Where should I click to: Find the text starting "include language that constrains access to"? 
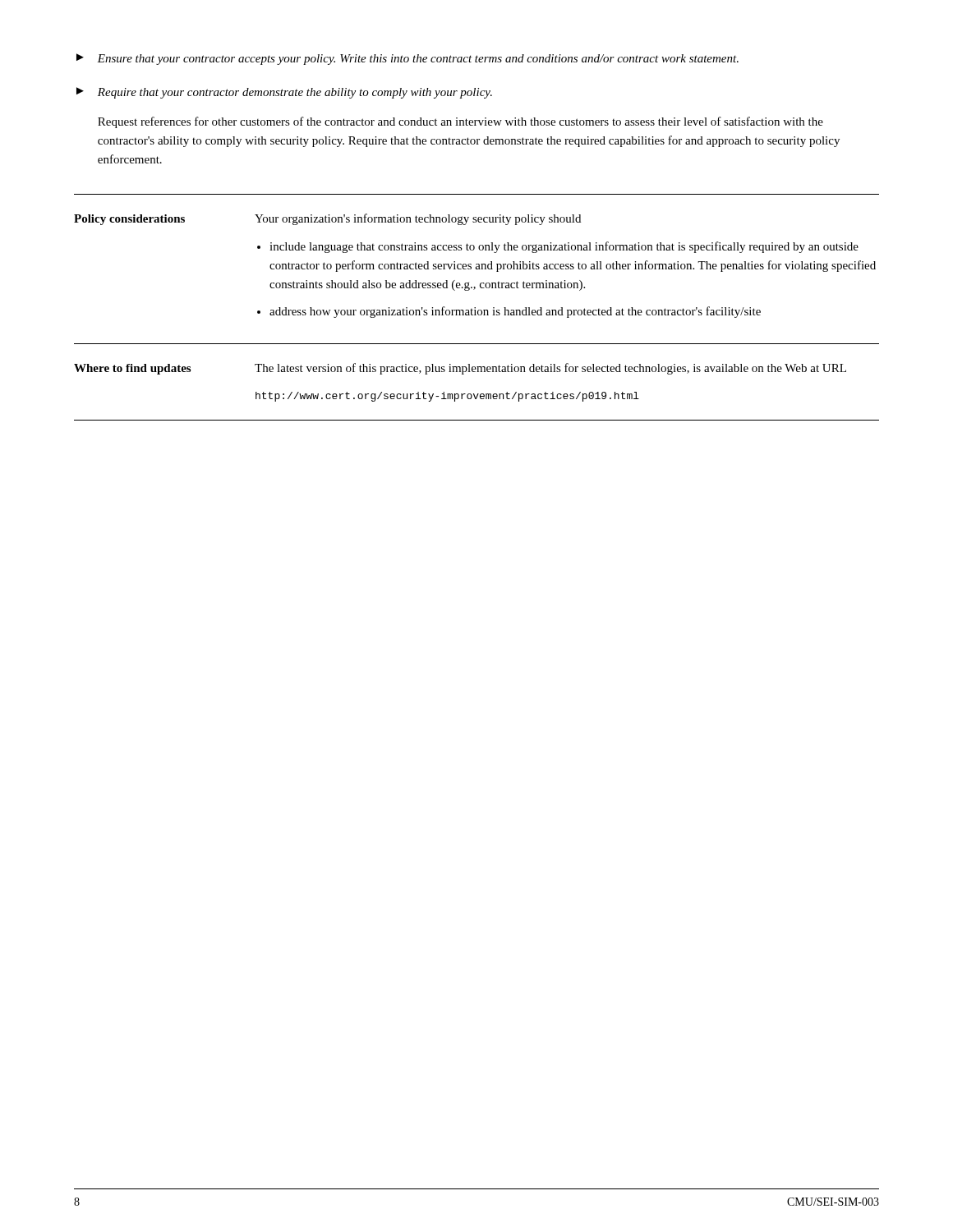point(573,265)
